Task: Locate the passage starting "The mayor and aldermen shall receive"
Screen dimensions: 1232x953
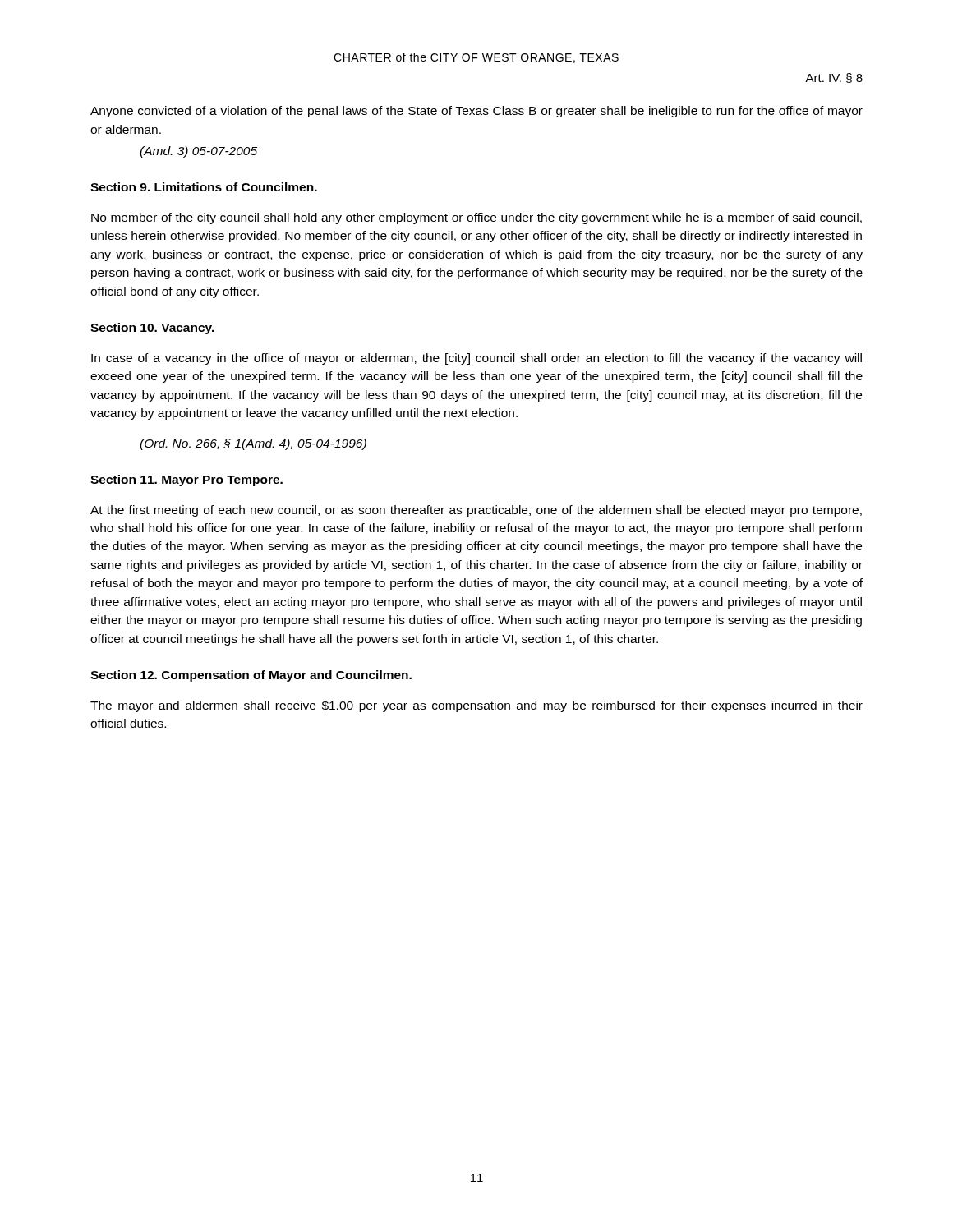Action: pyautogui.click(x=476, y=714)
